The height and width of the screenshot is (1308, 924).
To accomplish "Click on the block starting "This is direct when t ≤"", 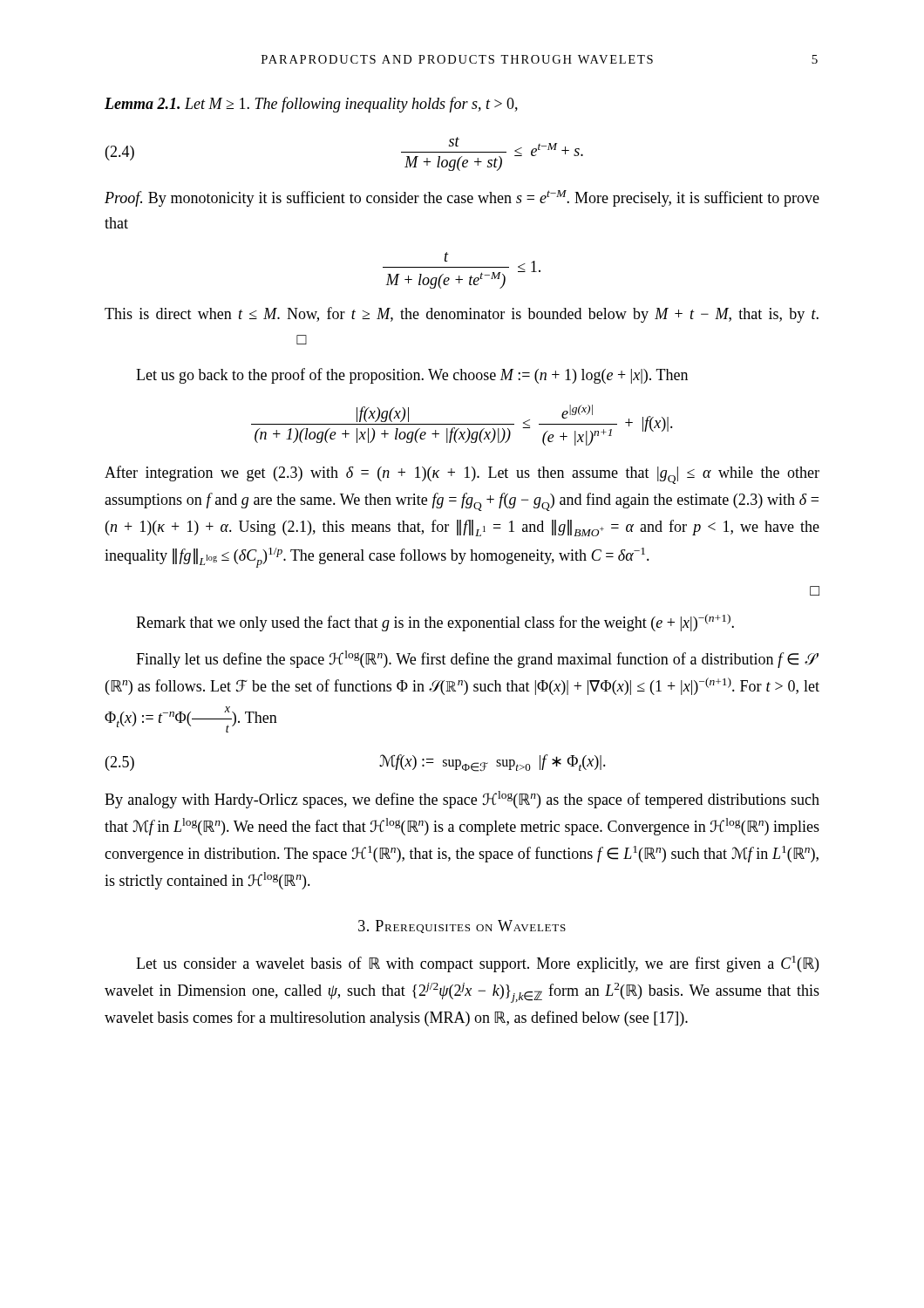I will (462, 327).
